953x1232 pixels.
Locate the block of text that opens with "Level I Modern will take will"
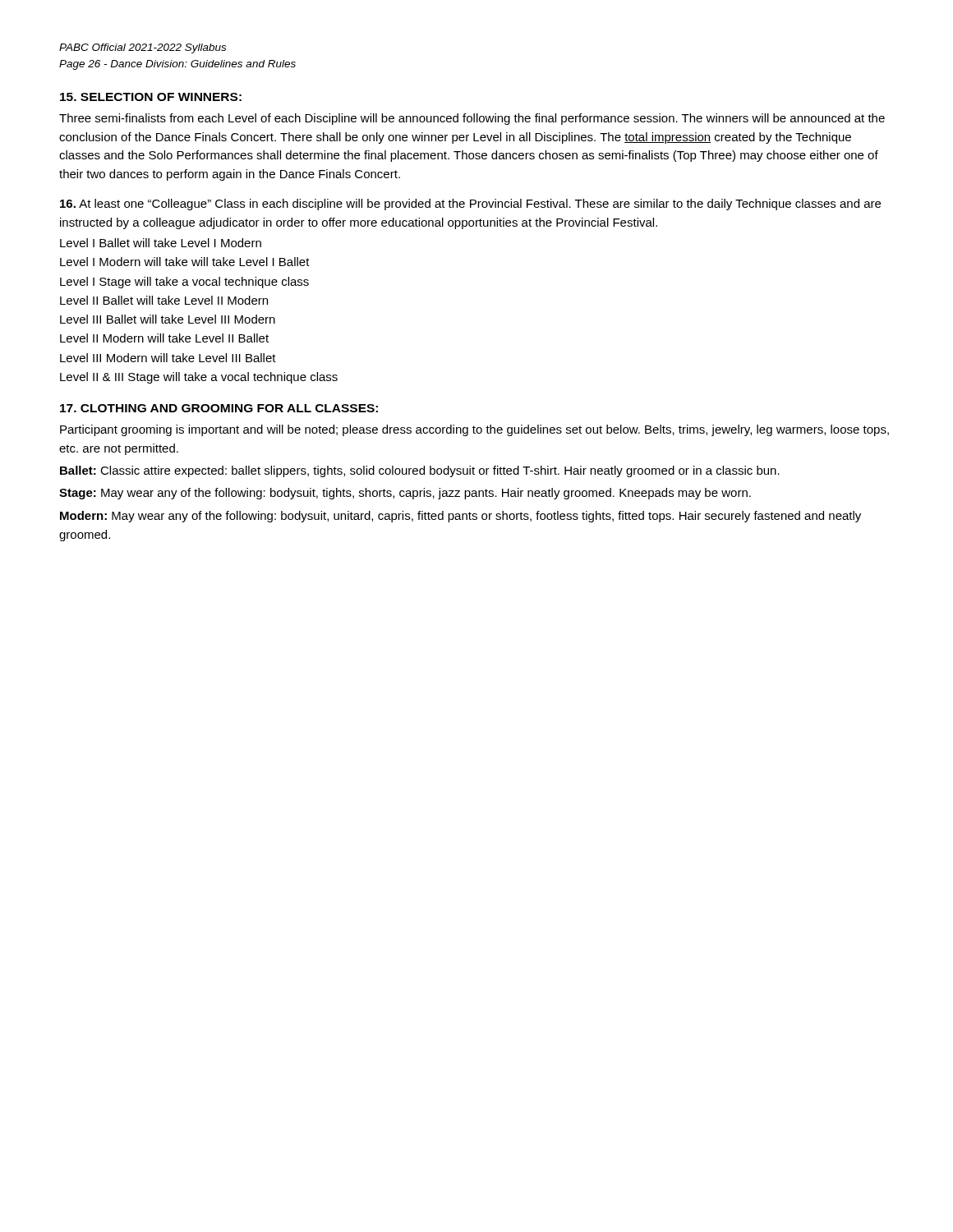pyautogui.click(x=184, y=262)
